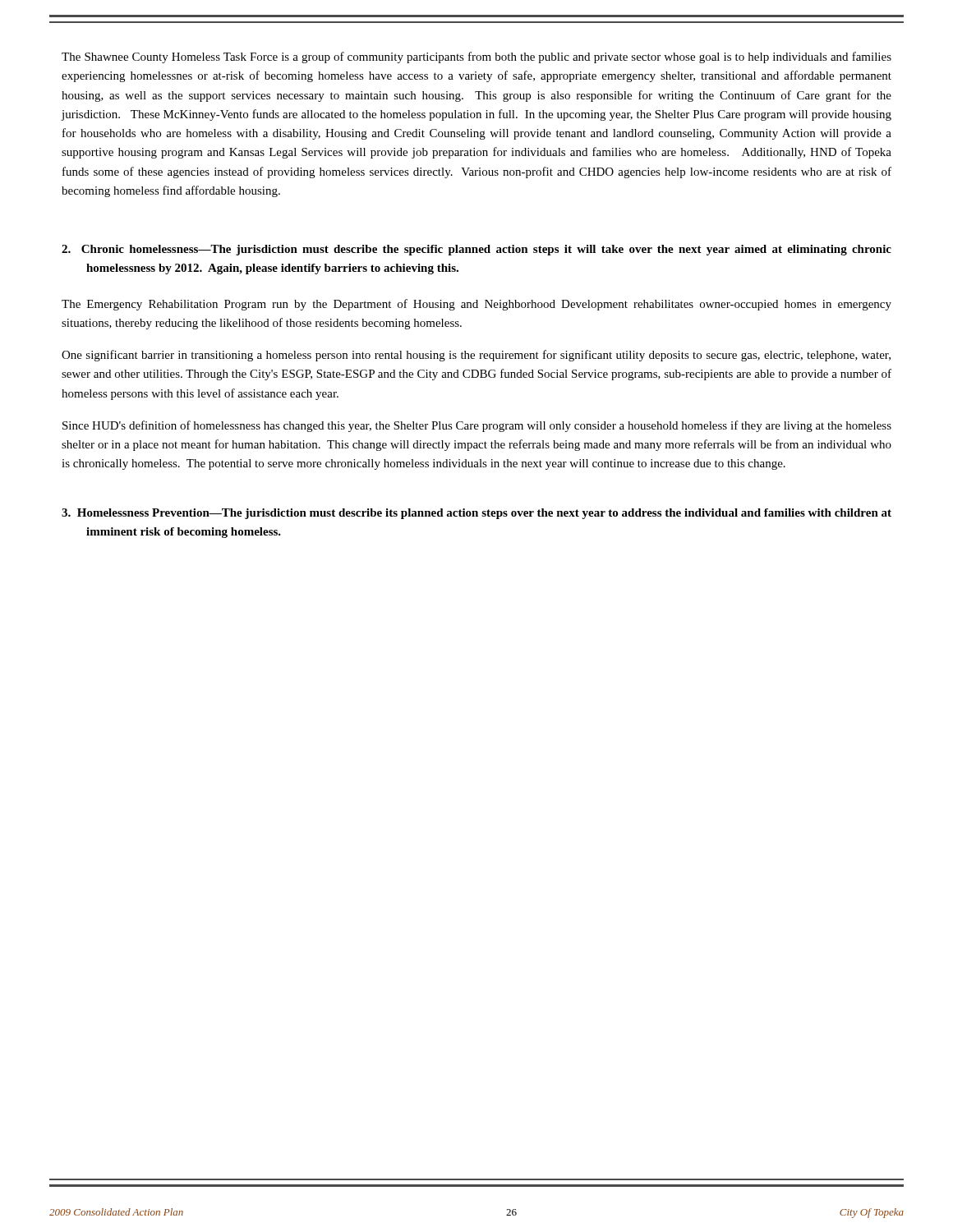Click the passage that begins "The Shawnee County"
953x1232 pixels.
476,124
